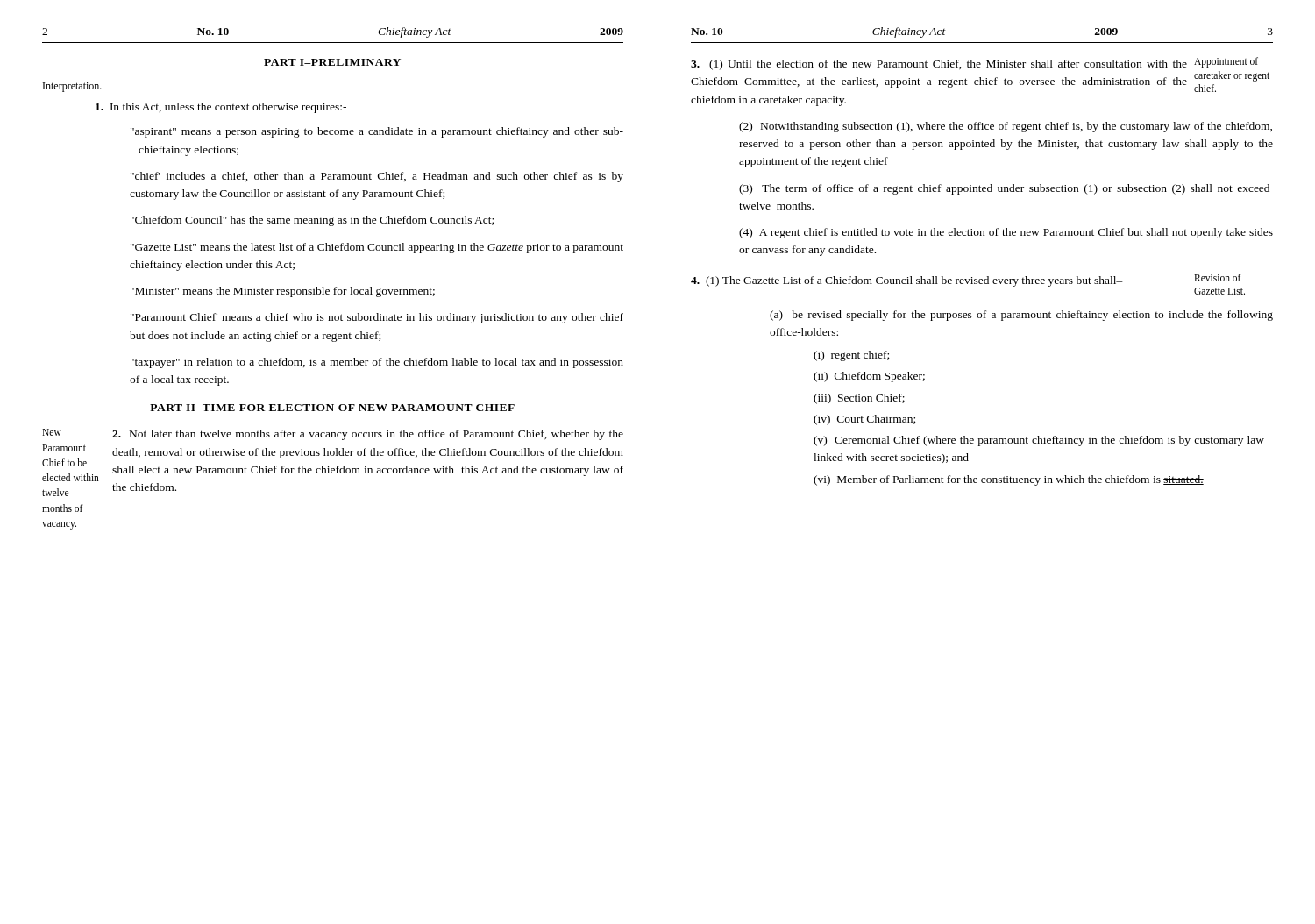This screenshot has width=1315, height=924.
Task: Locate the text "(iii) Section Chief;"
Action: (859, 397)
